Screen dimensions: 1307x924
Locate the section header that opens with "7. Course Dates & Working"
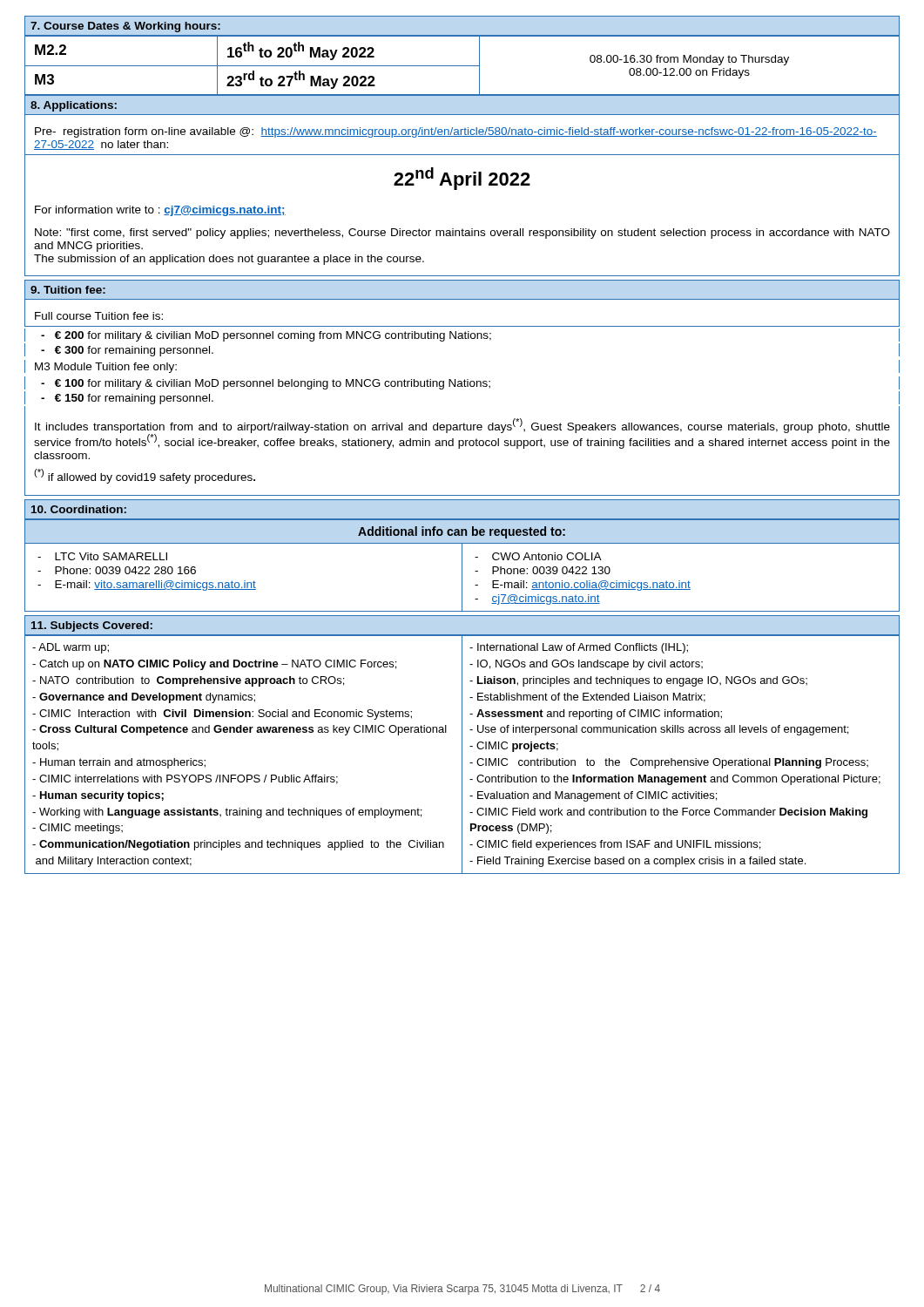pyautogui.click(x=126, y=26)
